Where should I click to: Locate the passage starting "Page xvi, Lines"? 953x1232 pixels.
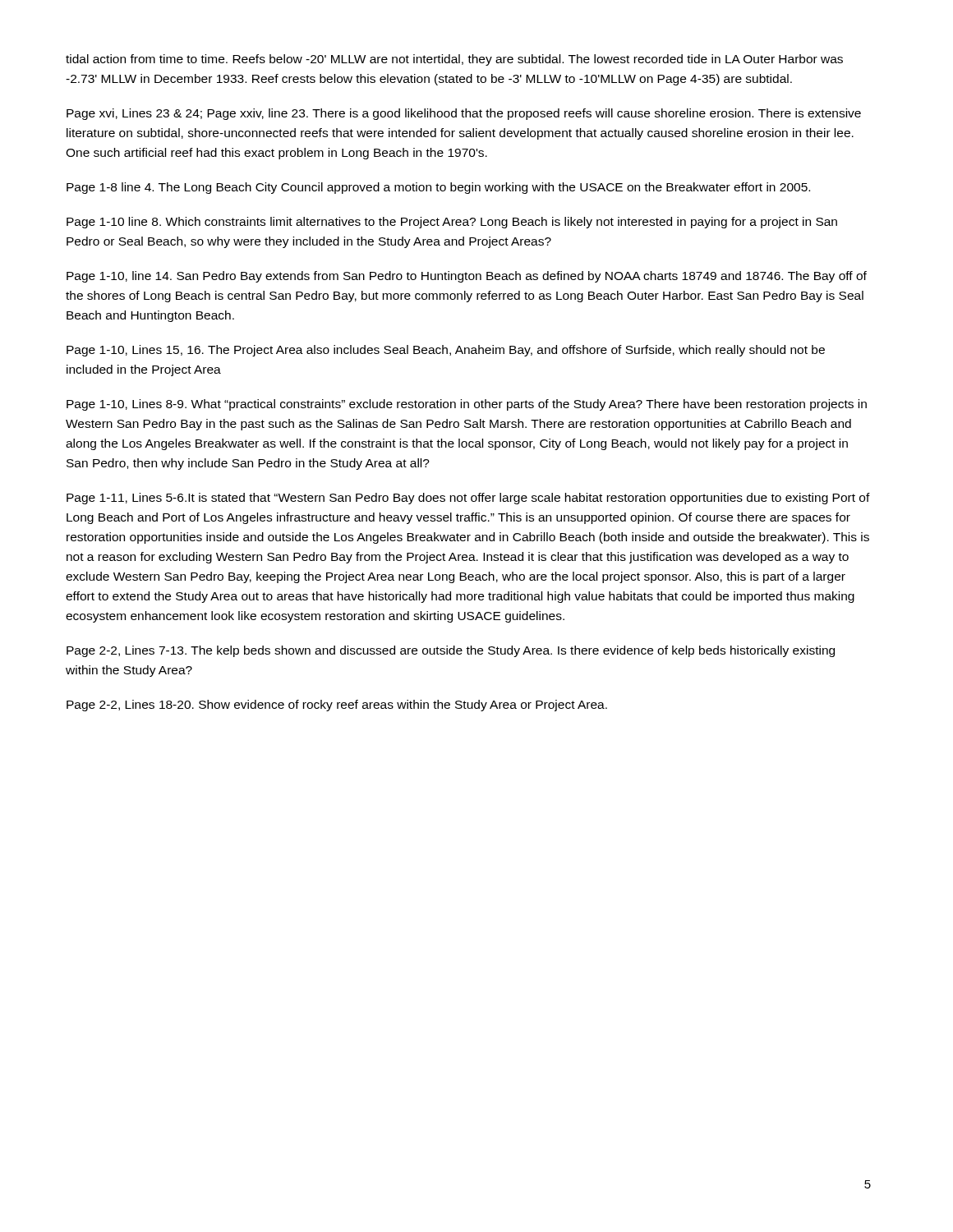point(464,133)
